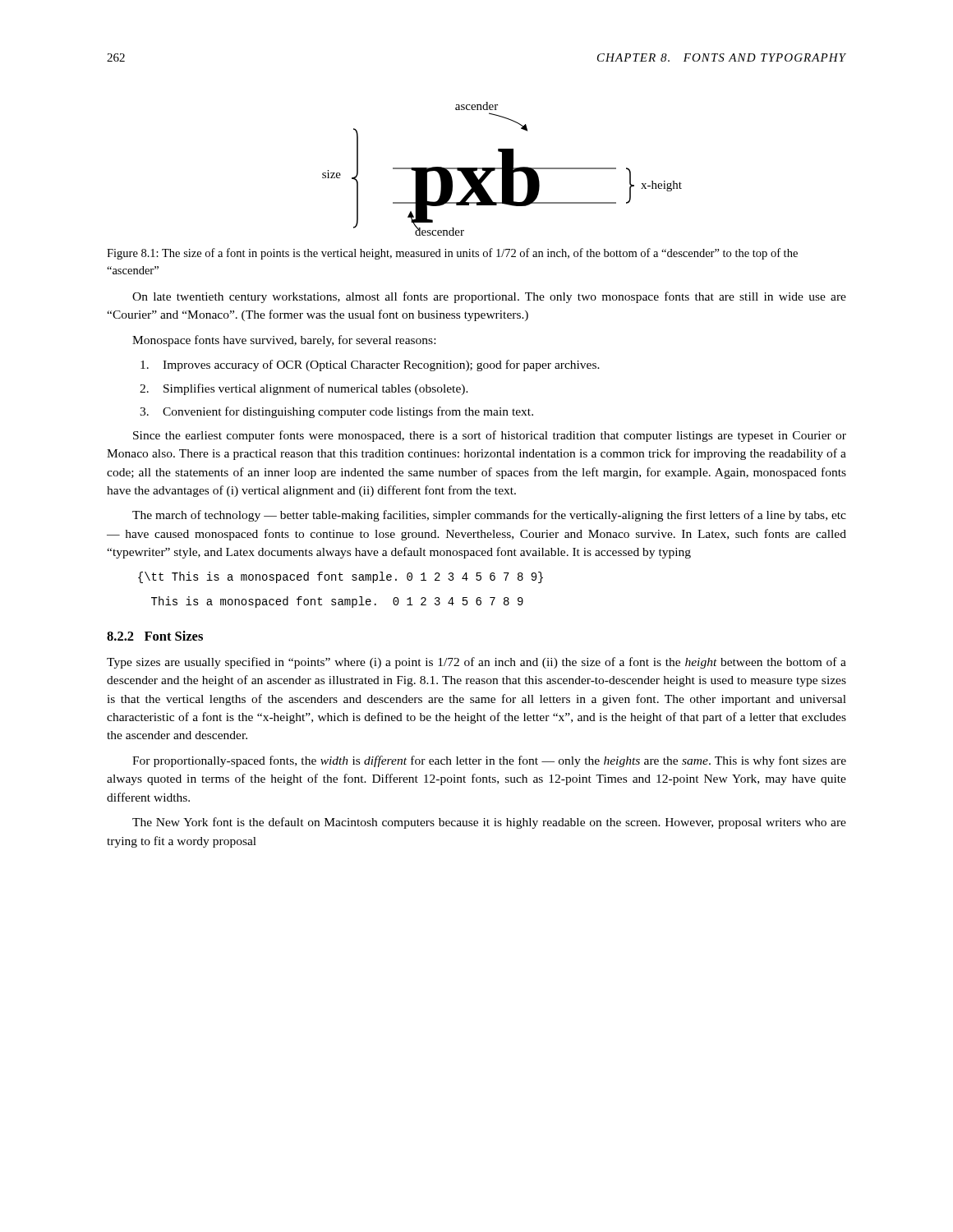Select the block starting "This is a monospaced"
The width and height of the screenshot is (953, 1232).
[323, 602]
